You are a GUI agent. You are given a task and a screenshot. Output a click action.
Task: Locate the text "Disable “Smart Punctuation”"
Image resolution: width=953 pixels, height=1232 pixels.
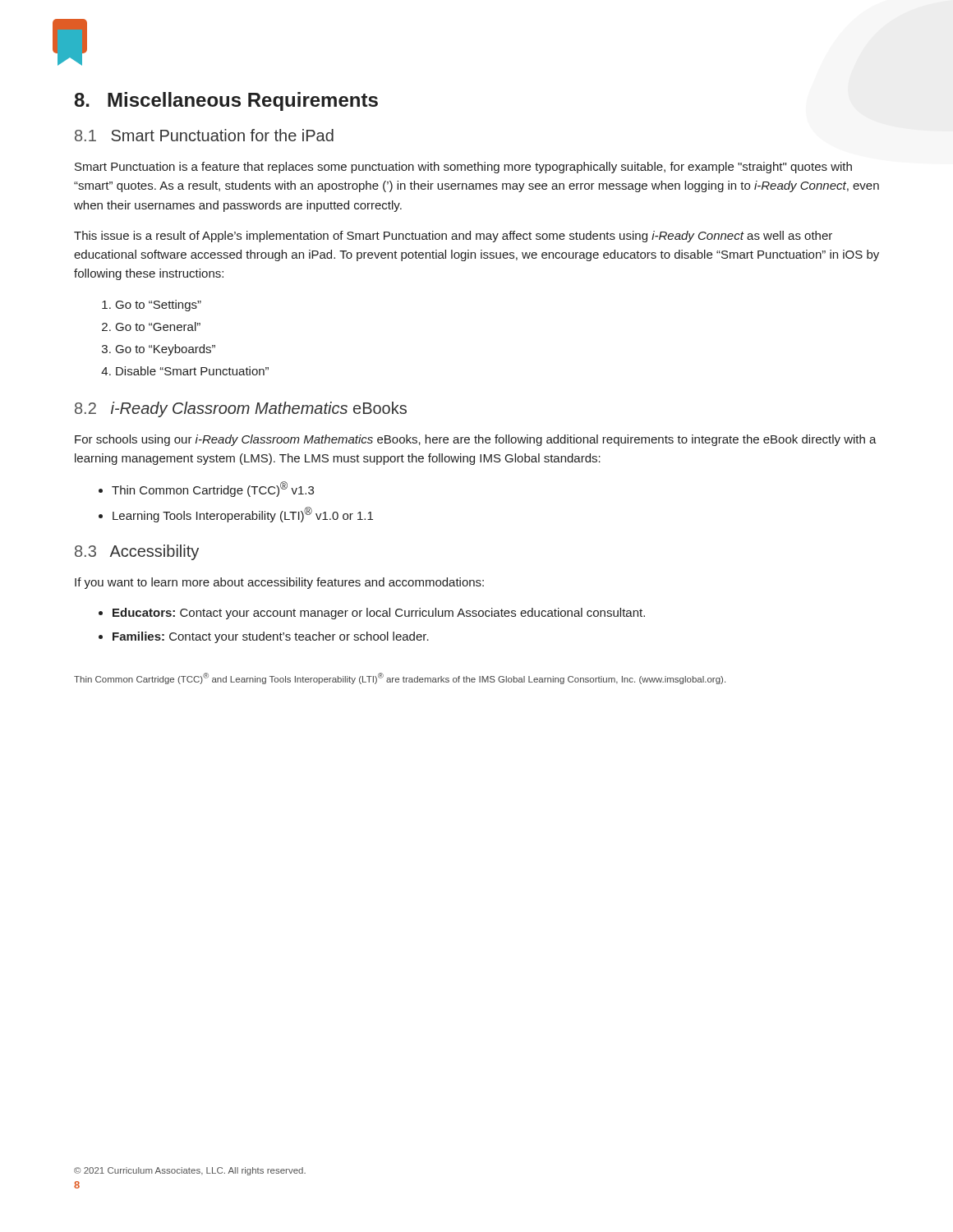coord(185,371)
